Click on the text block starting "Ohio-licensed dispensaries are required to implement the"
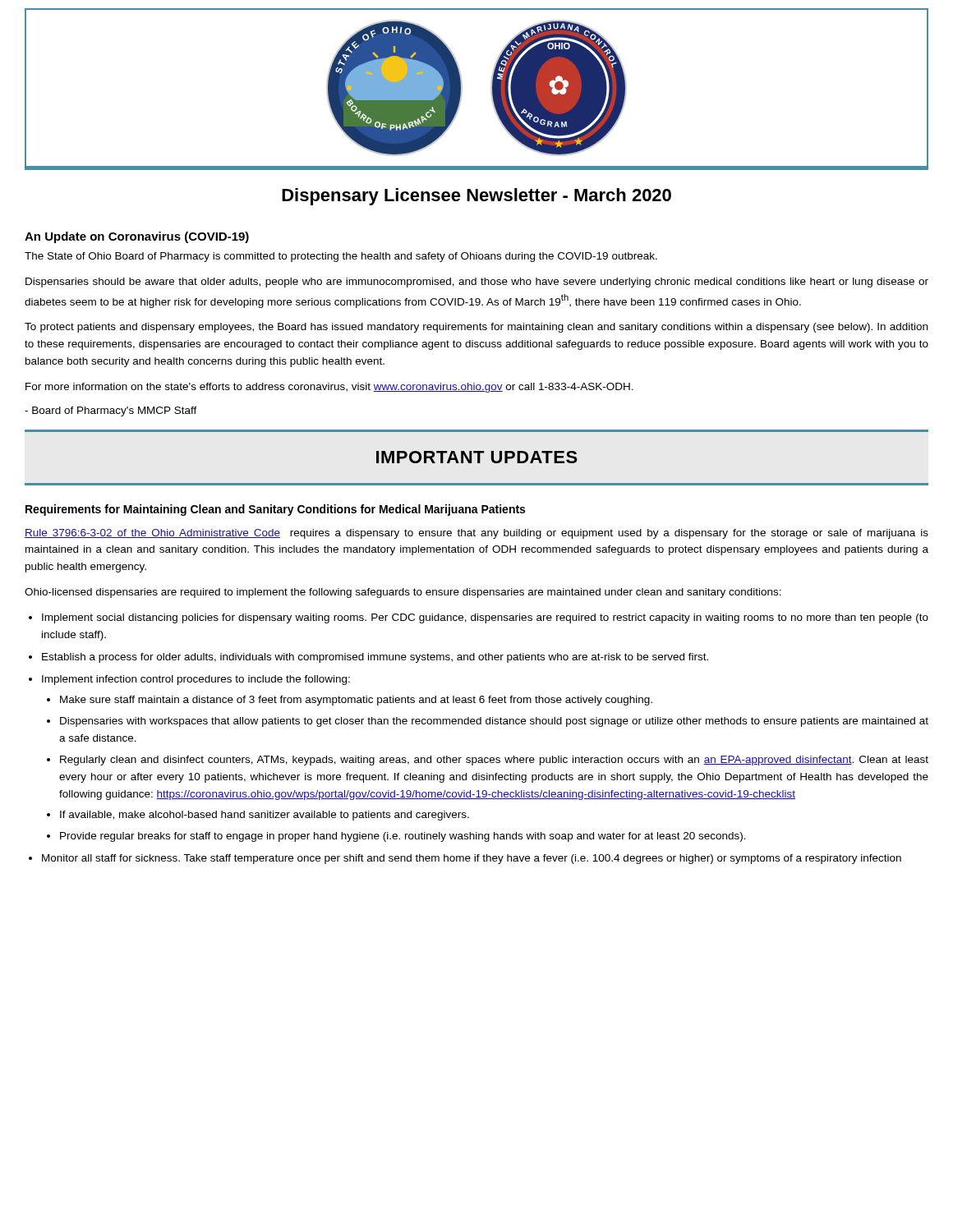953x1232 pixels. pyautogui.click(x=403, y=592)
